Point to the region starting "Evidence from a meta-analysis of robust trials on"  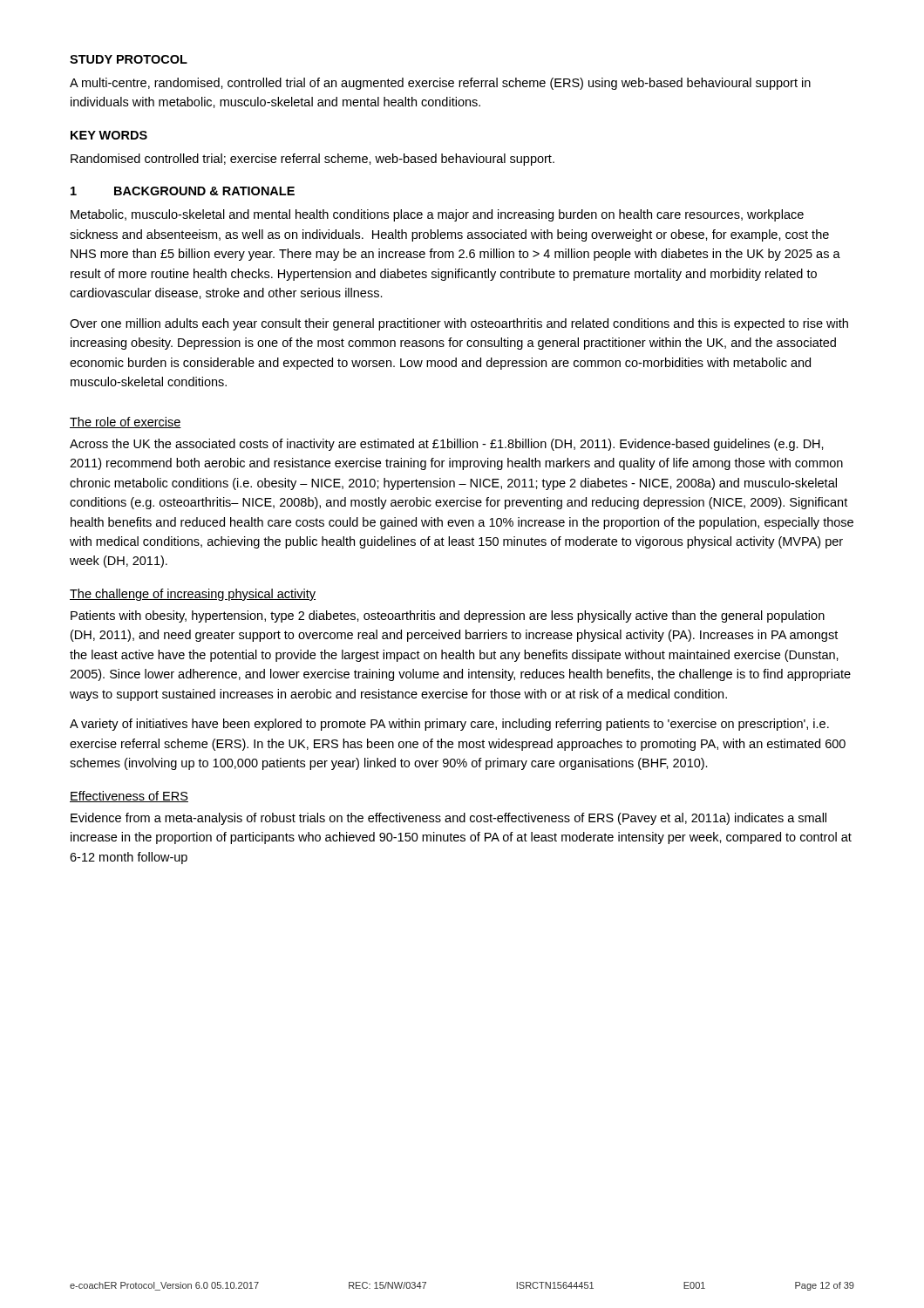[462, 837]
